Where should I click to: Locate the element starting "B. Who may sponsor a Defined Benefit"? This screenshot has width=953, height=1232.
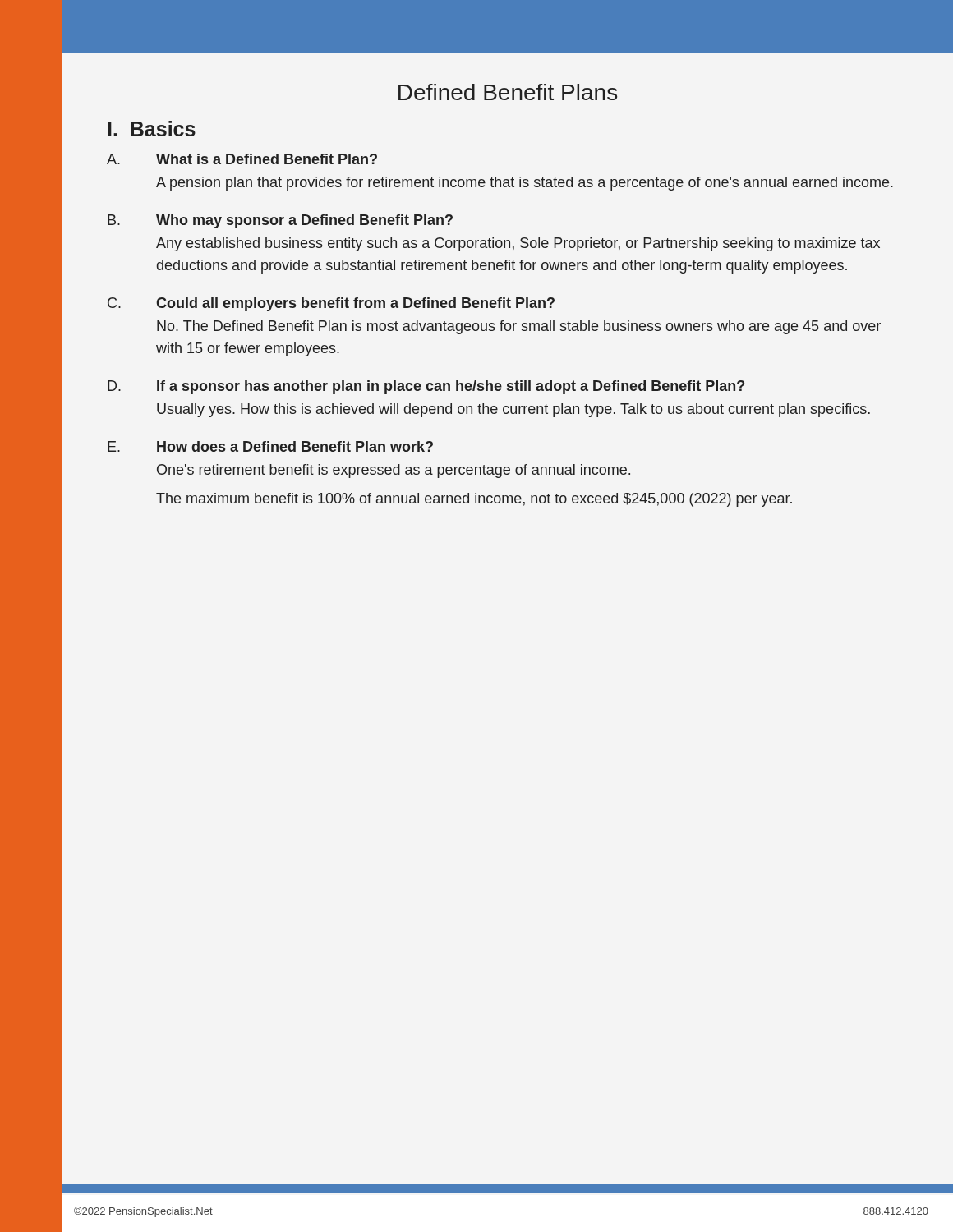tap(507, 244)
